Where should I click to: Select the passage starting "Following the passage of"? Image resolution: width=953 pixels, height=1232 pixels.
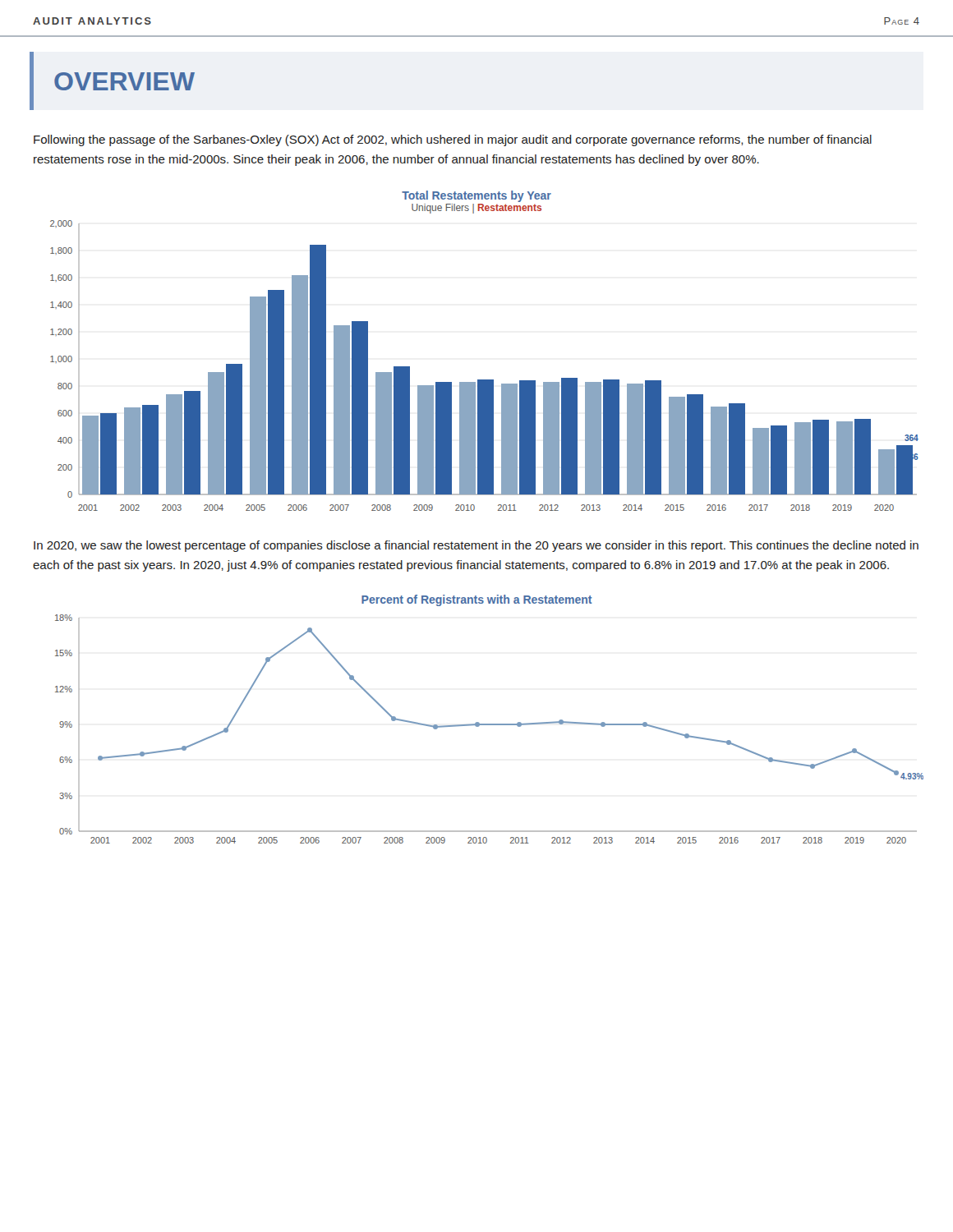point(452,149)
